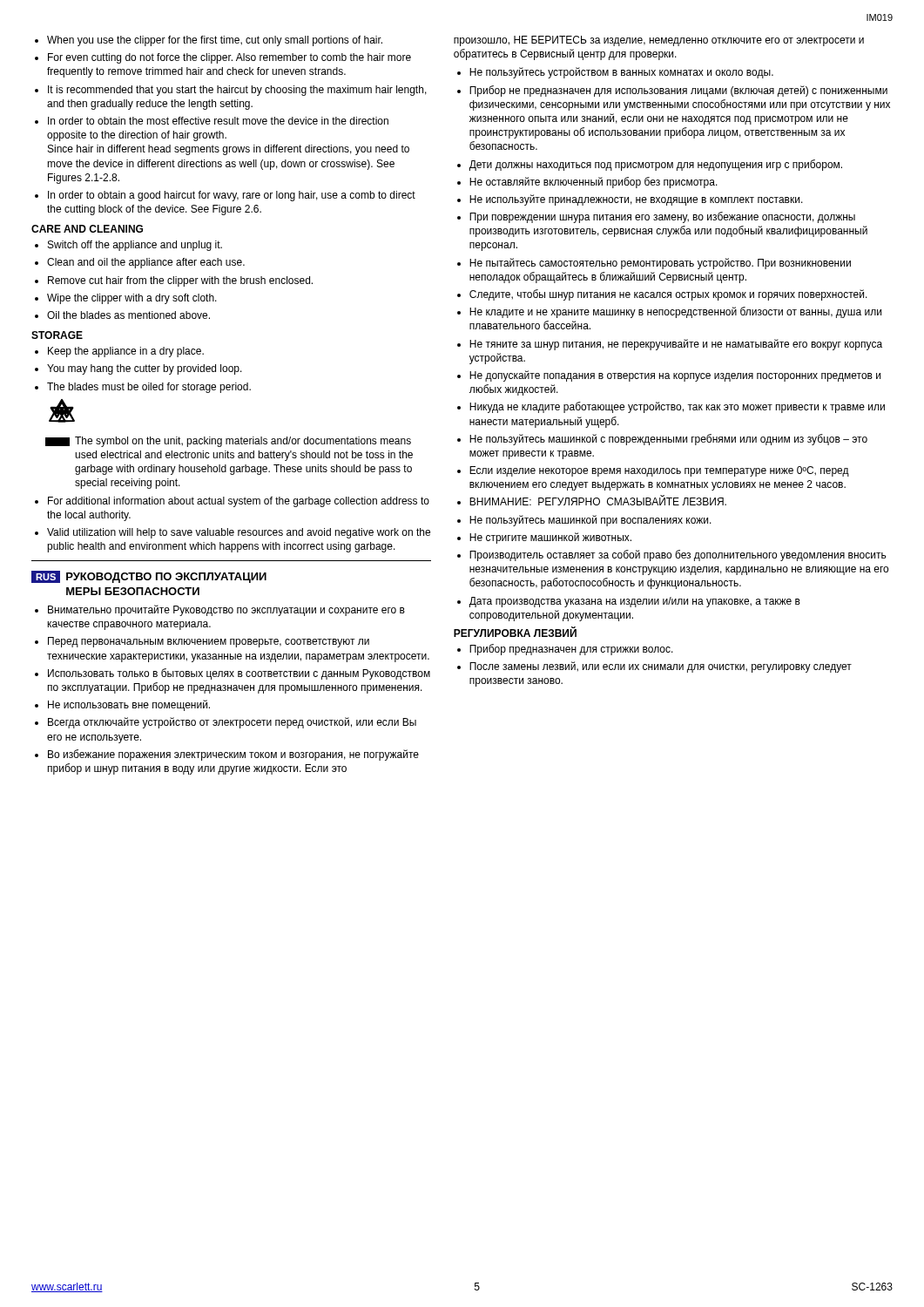Viewport: 924px width, 1307px height.
Task: Click on the list item that reads "It is recommended that you start"
Action: click(x=231, y=96)
